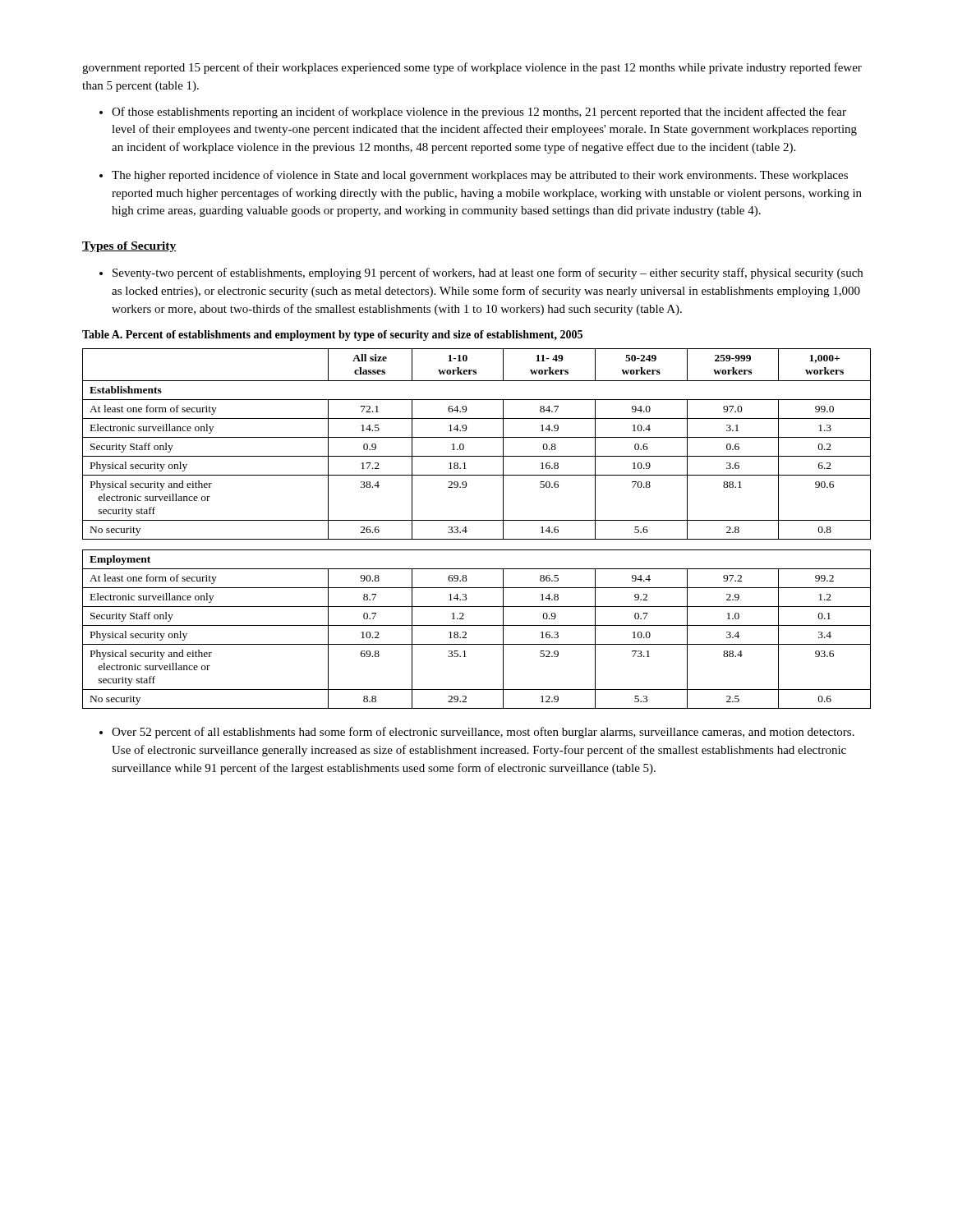This screenshot has width=953, height=1232.
Task: Select the list item that says "Over 52 percent of all establishments had"
Action: point(483,750)
